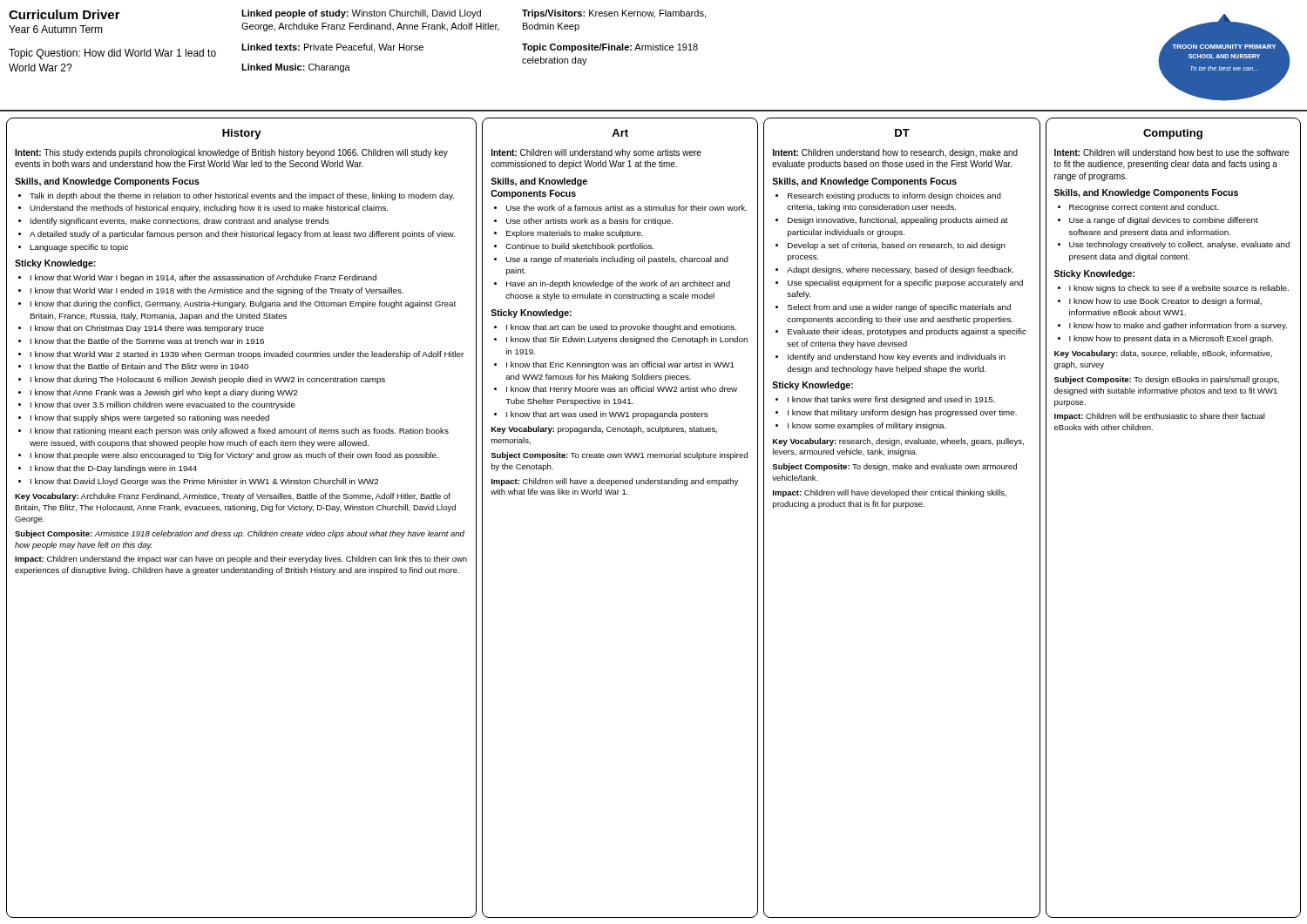Viewport: 1307px width, 924px height.
Task: Find the list item containing "Evaluate their ideas, prototypes"
Action: [x=907, y=338]
